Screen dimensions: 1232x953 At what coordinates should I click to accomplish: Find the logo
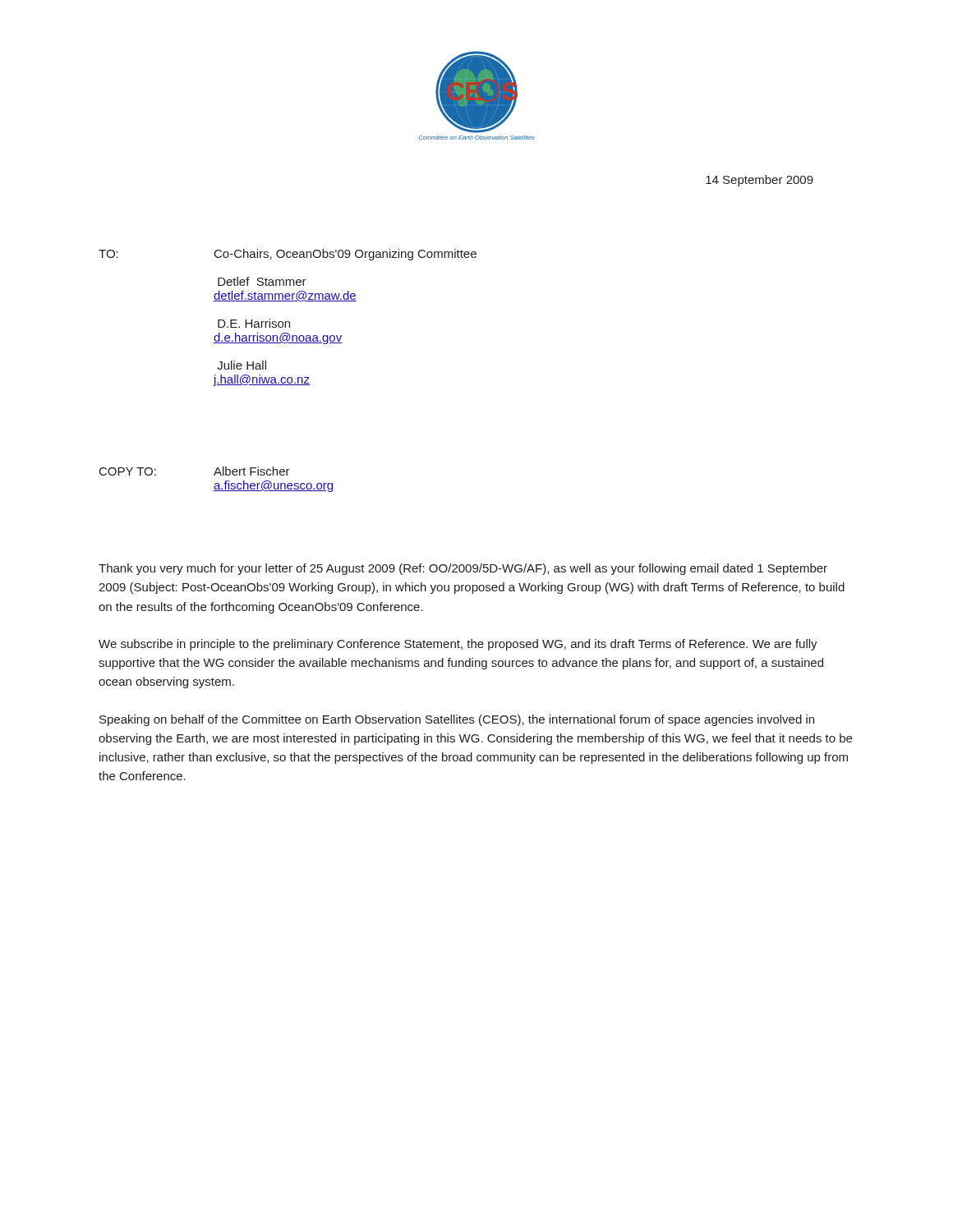click(x=476, y=99)
